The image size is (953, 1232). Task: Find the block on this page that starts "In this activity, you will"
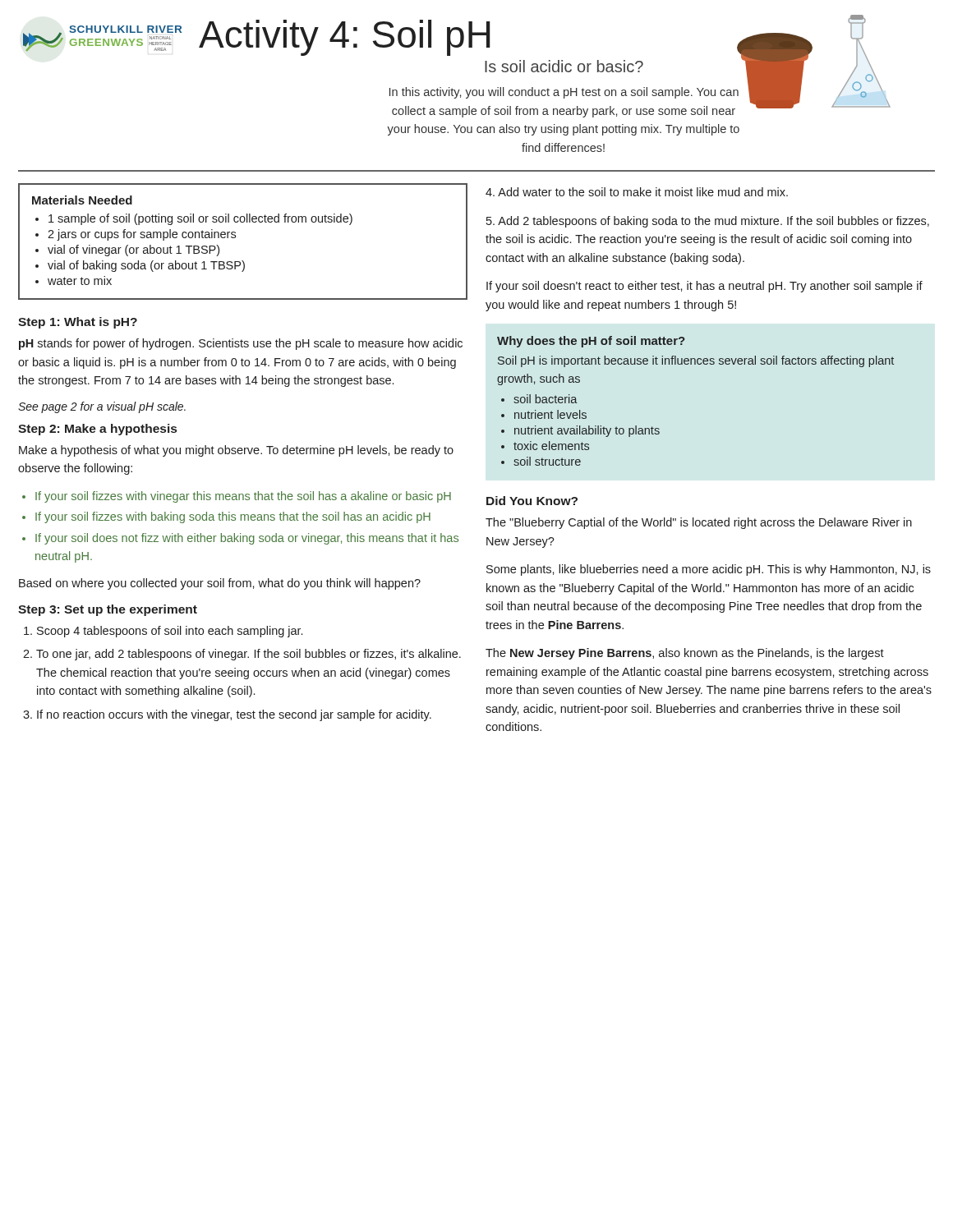click(x=564, y=120)
